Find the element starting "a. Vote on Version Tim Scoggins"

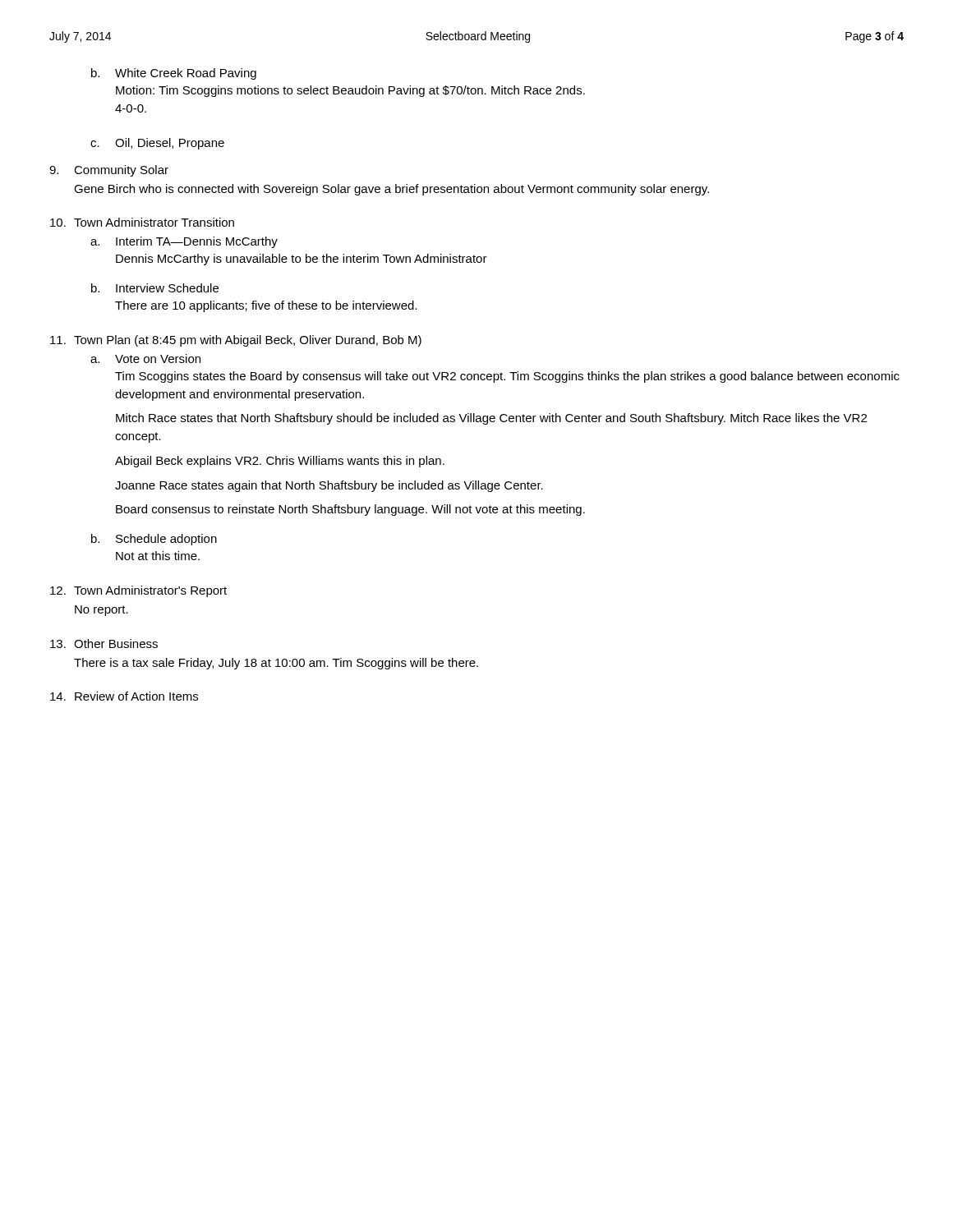coord(145,359)
